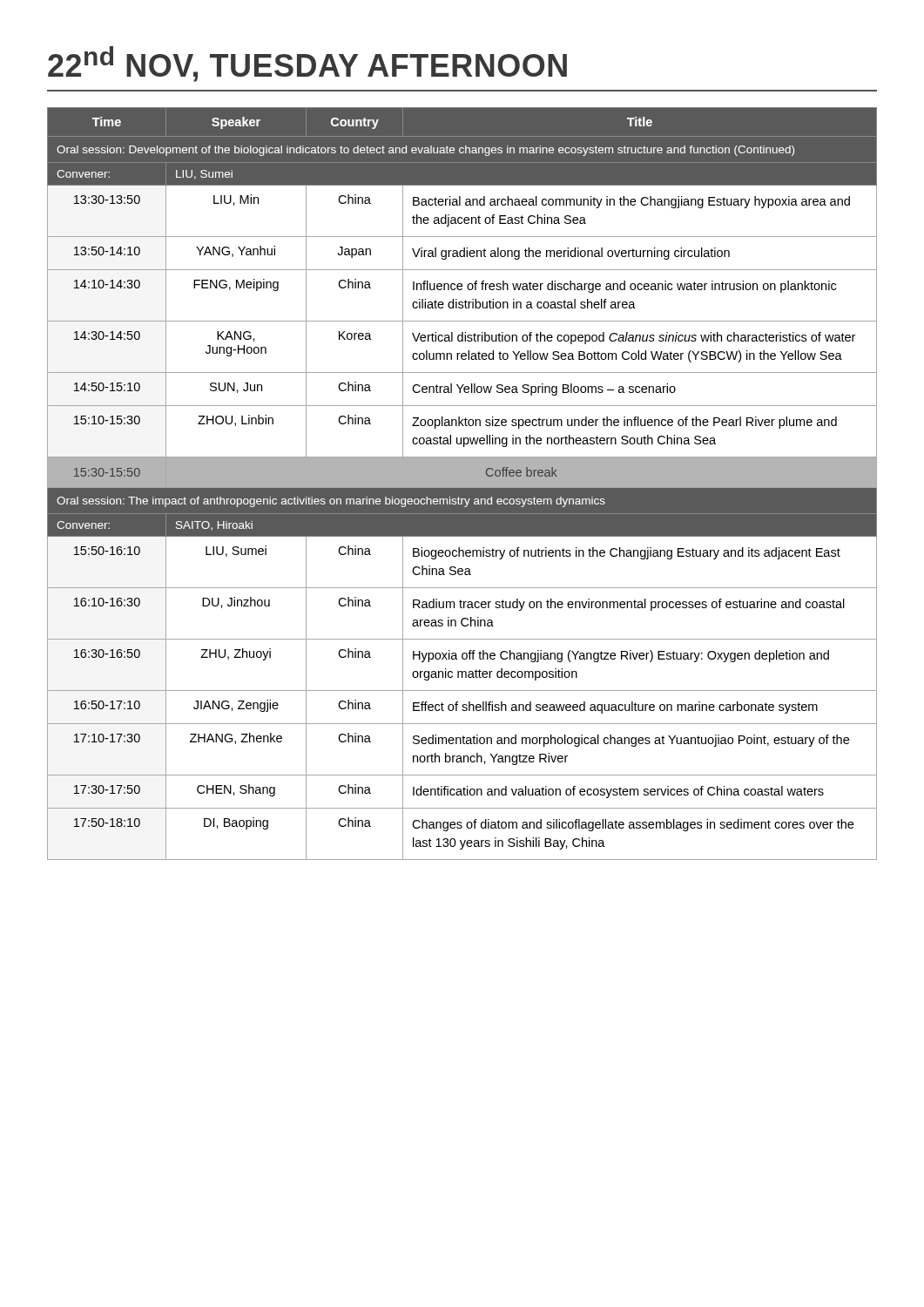Find the title that says "22nd NOV, TUESDAY AFTERNOON"
This screenshot has width=924, height=1307.
click(x=462, y=67)
